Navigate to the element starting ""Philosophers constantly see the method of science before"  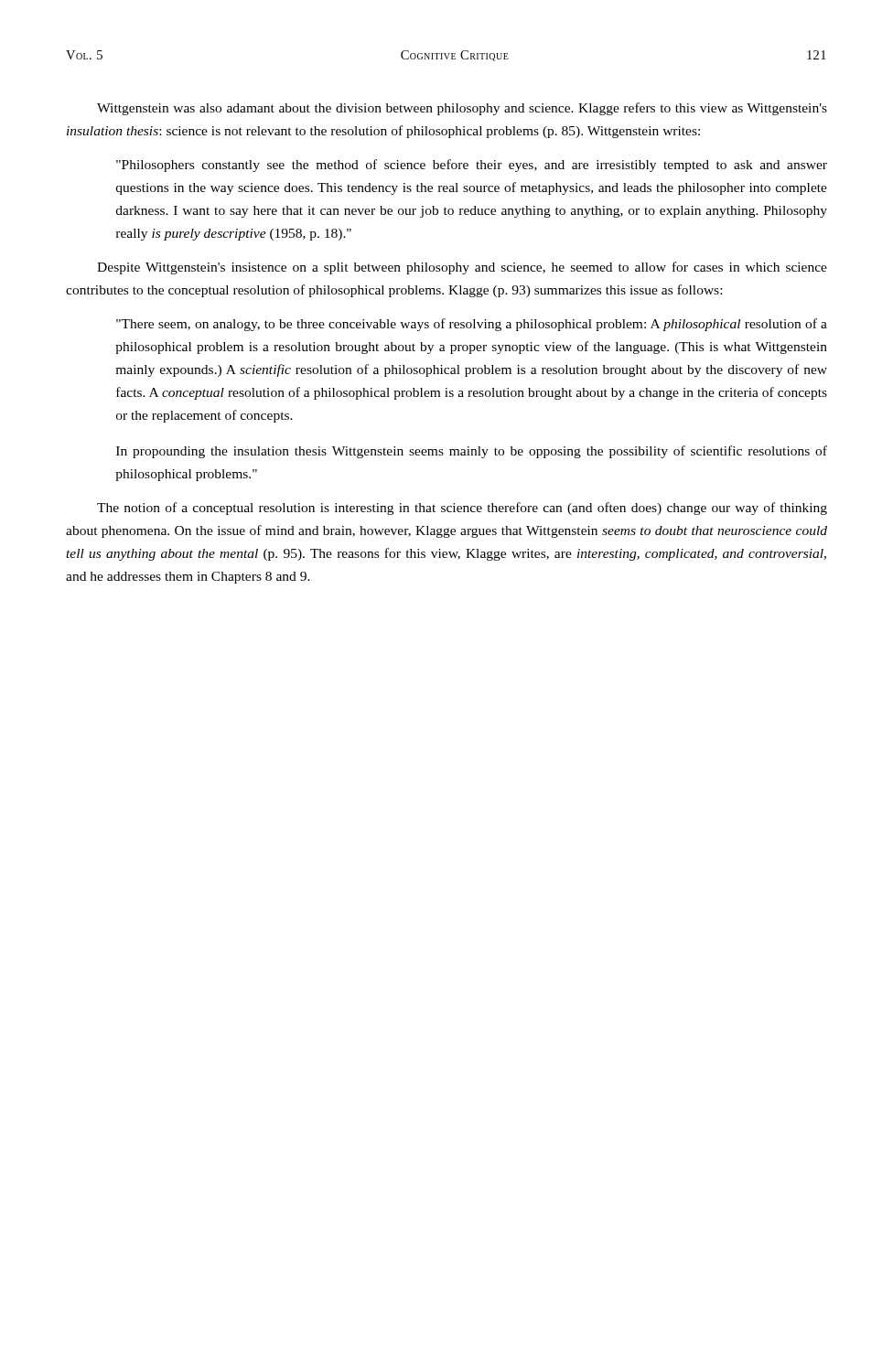point(471,199)
